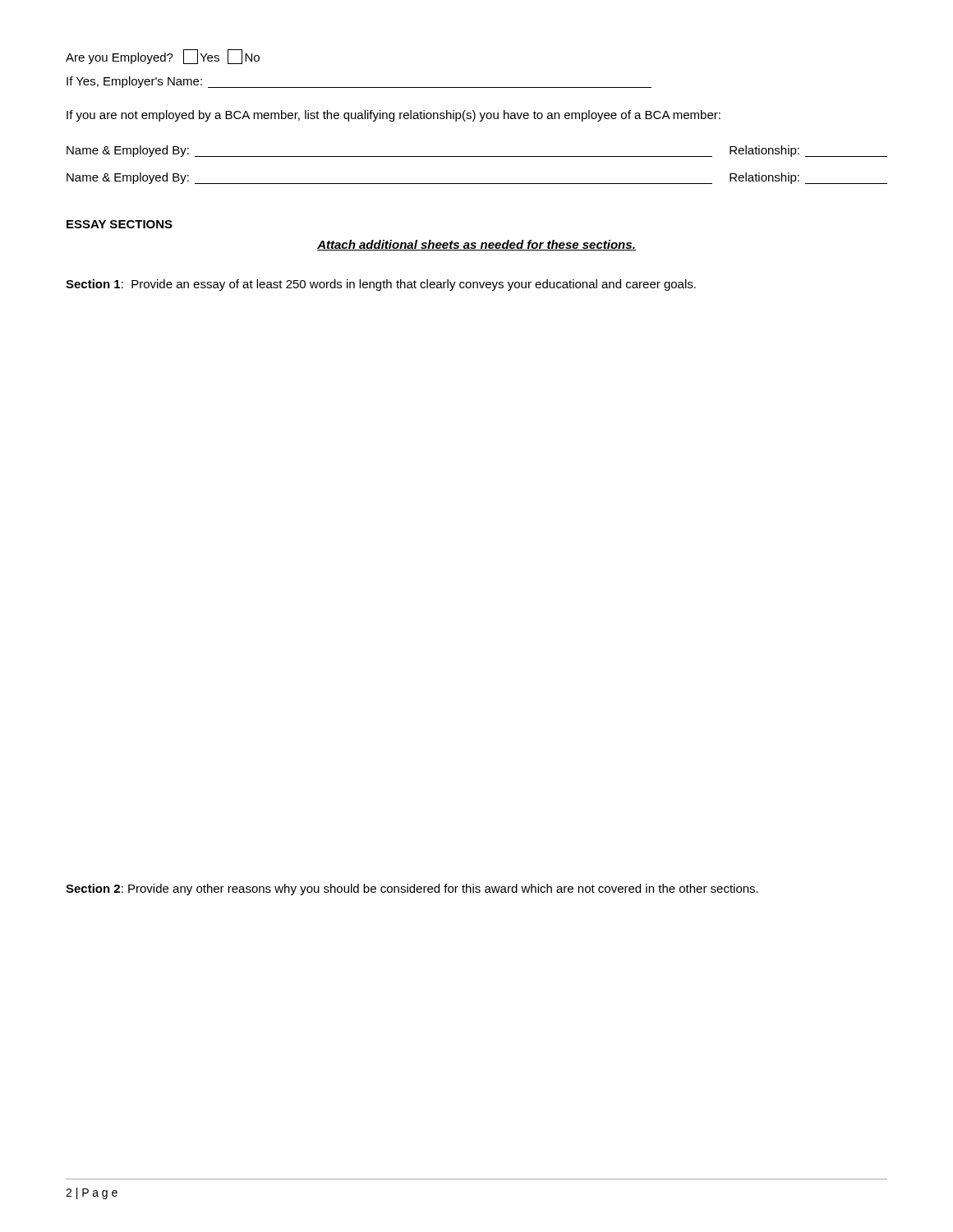Find the element starting "Attach additional sheets as needed for these"
Viewport: 953px width, 1232px height.
(x=476, y=244)
